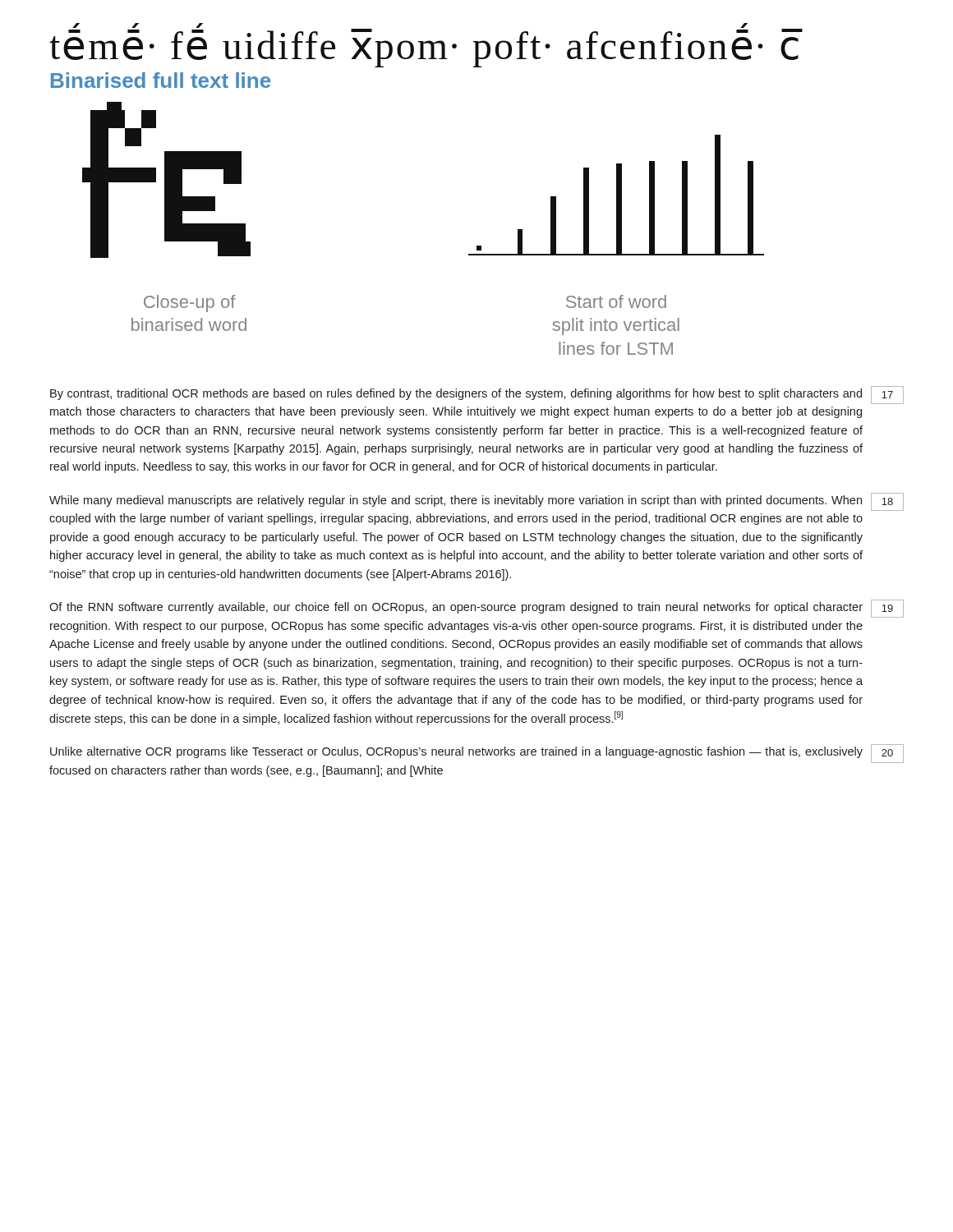This screenshot has width=953, height=1232.
Task: Point to the block beginning "Of the RNN"
Action: [456, 663]
